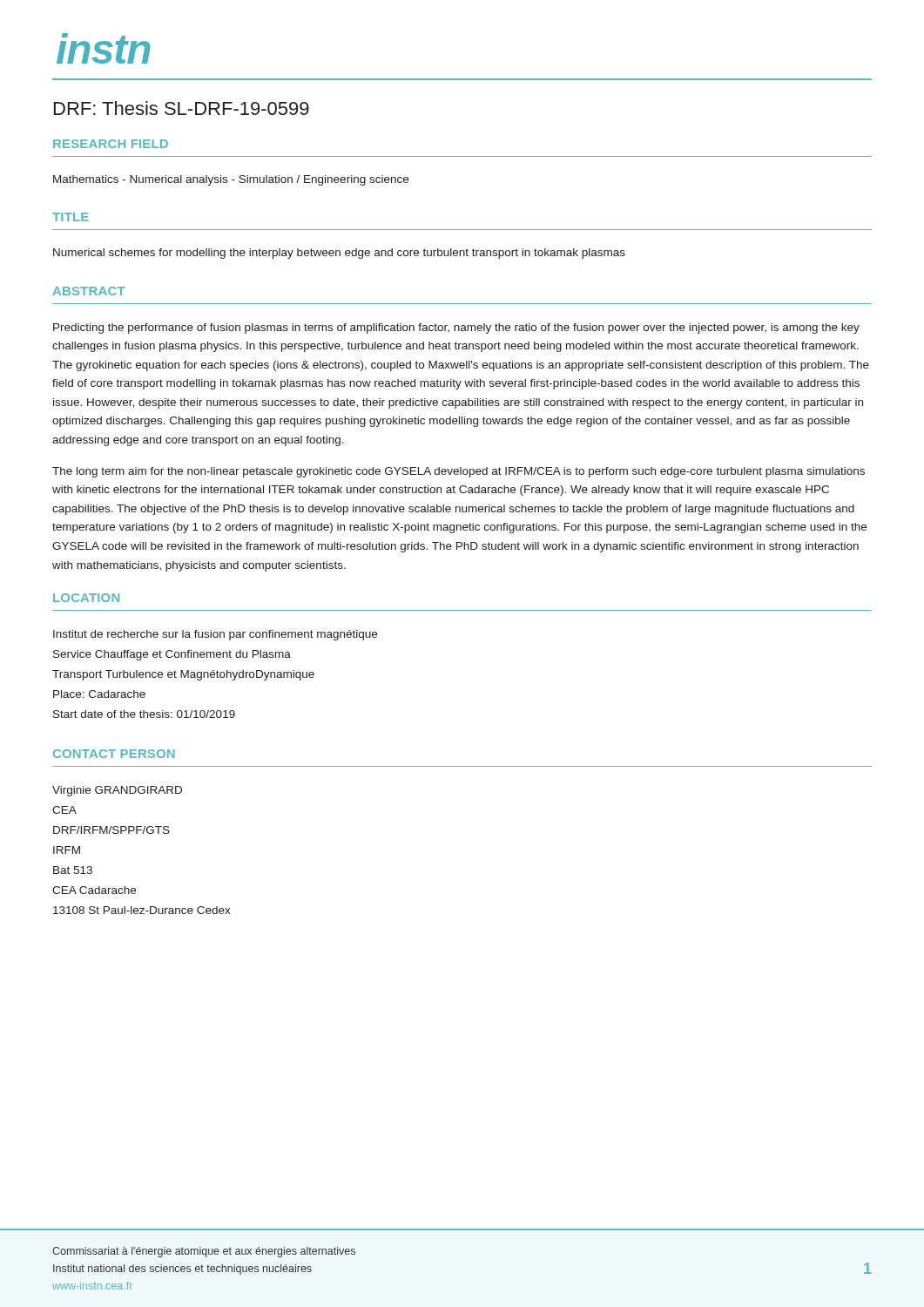Image resolution: width=924 pixels, height=1307 pixels.
Task: Click the passage that begins "Virginie GRANDGIRARD CEA DRF/IRFM/SPPF/GTS IRFM Bat 513 CEA"
Action: pos(117,791)
